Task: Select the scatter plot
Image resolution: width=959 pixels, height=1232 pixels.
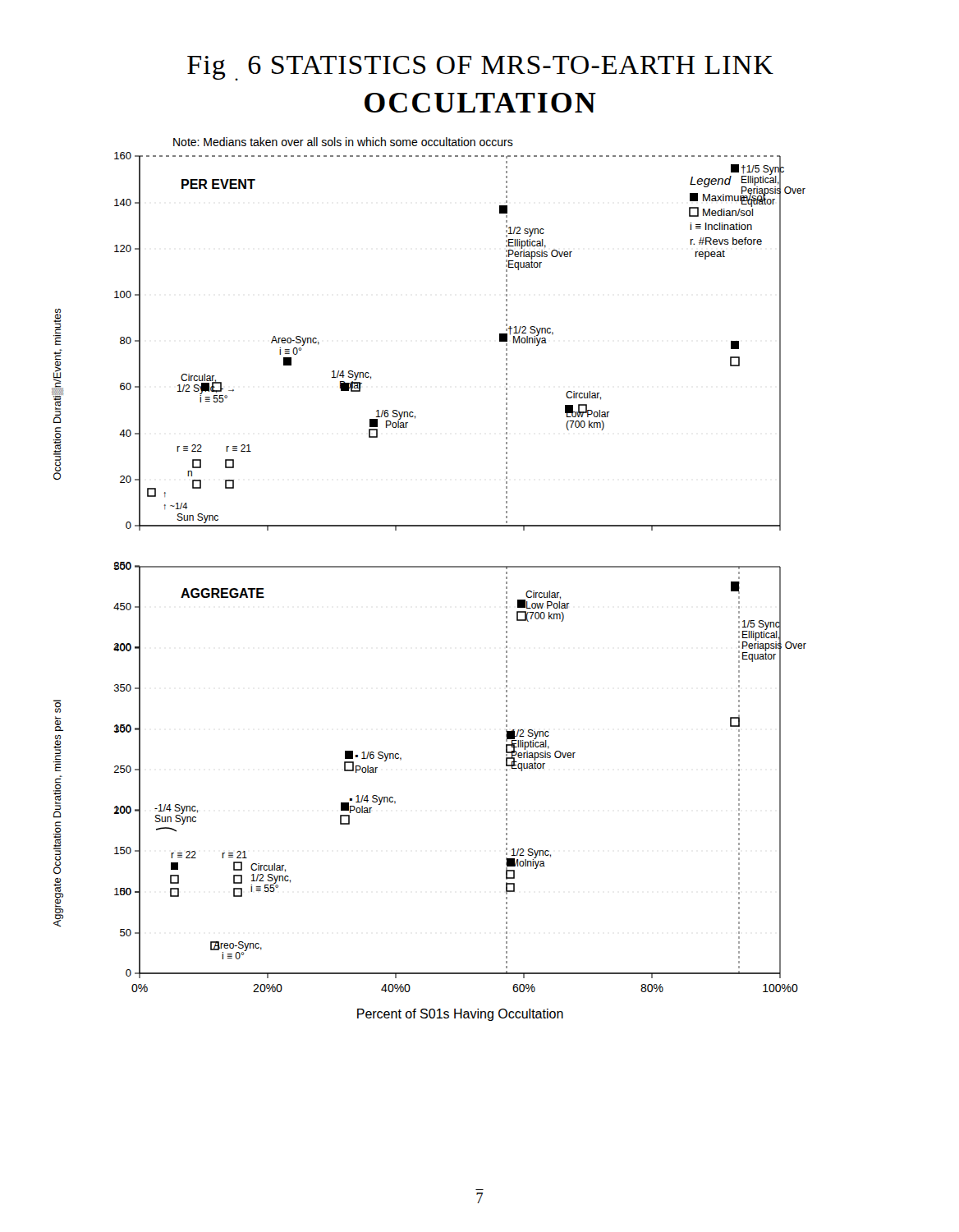Action: coord(484,616)
